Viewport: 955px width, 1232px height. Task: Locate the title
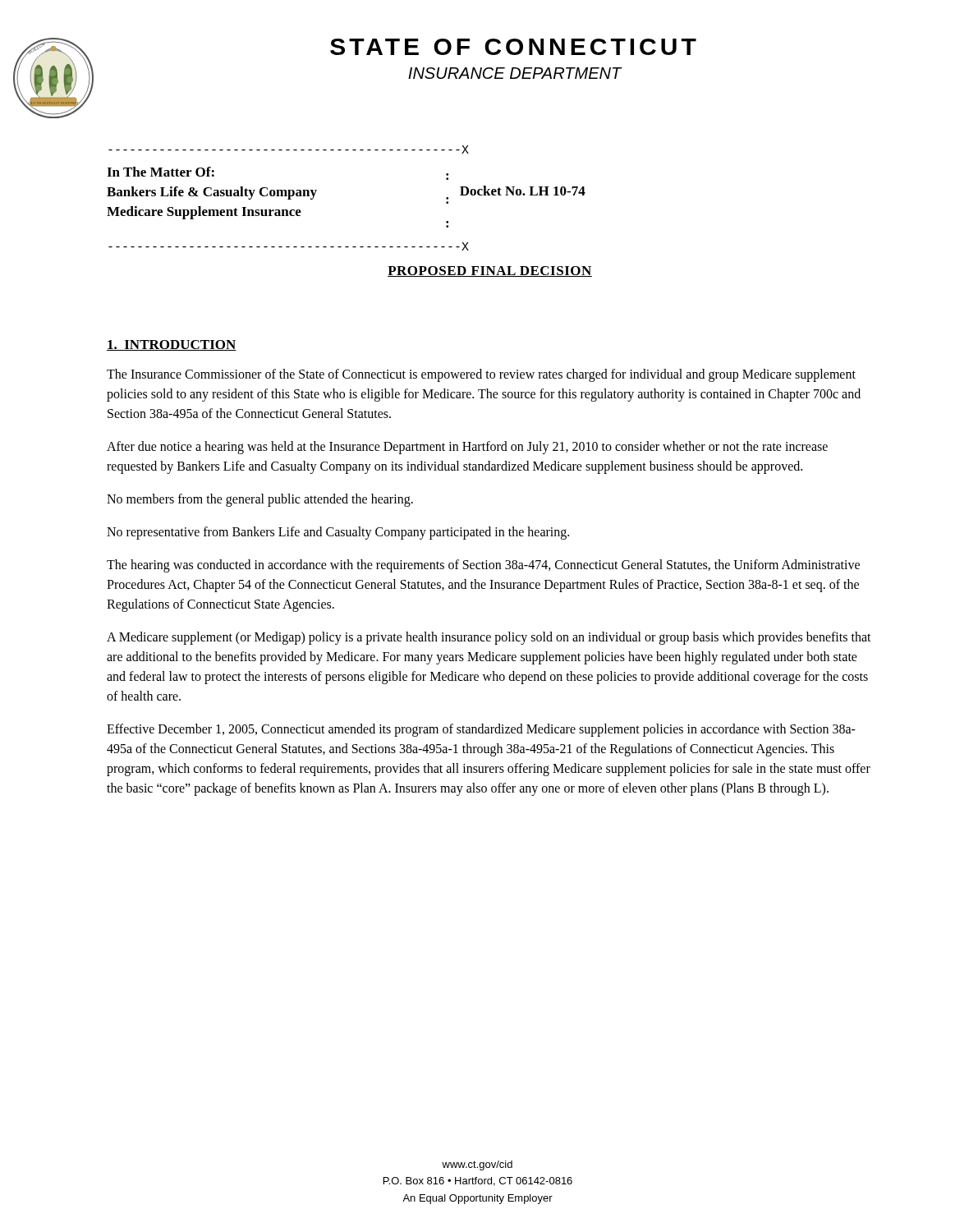[x=514, y=58]
